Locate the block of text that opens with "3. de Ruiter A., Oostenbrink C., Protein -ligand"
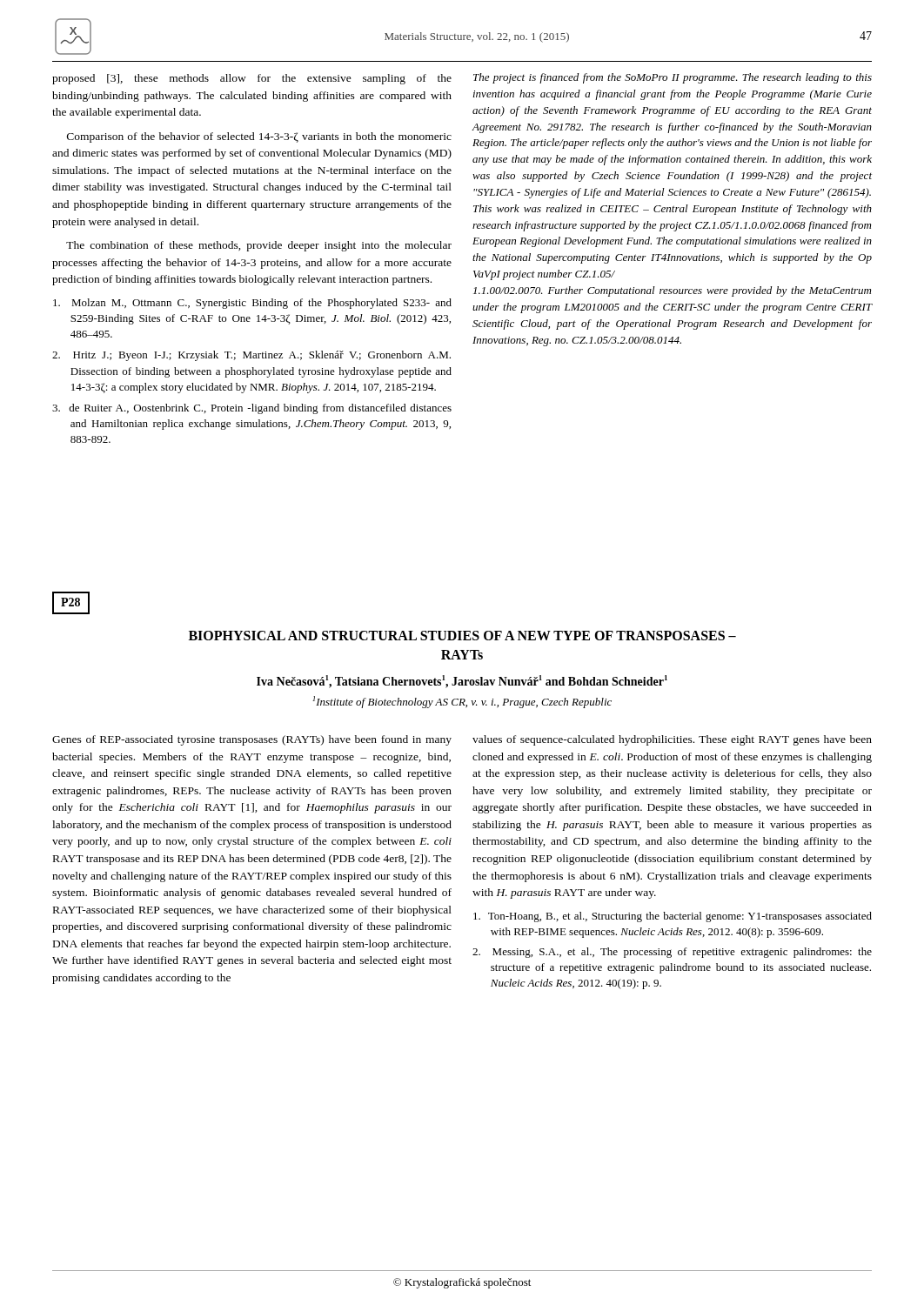The image size is (924, 1305). click(252, 423)
